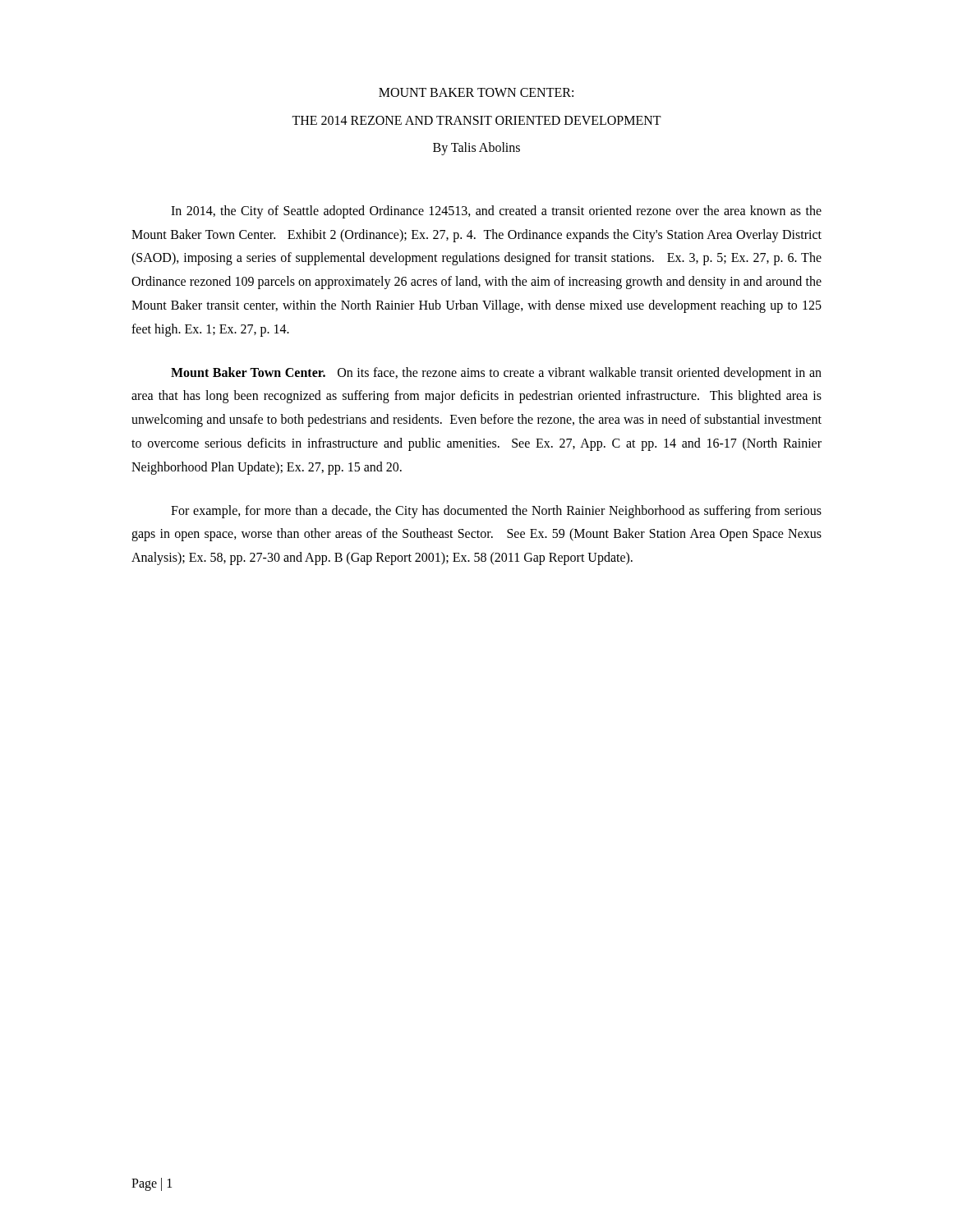
Task: Locate the block of text that opens with "Mount Baker Town Center. On its face,"
Action: (476, 419)
